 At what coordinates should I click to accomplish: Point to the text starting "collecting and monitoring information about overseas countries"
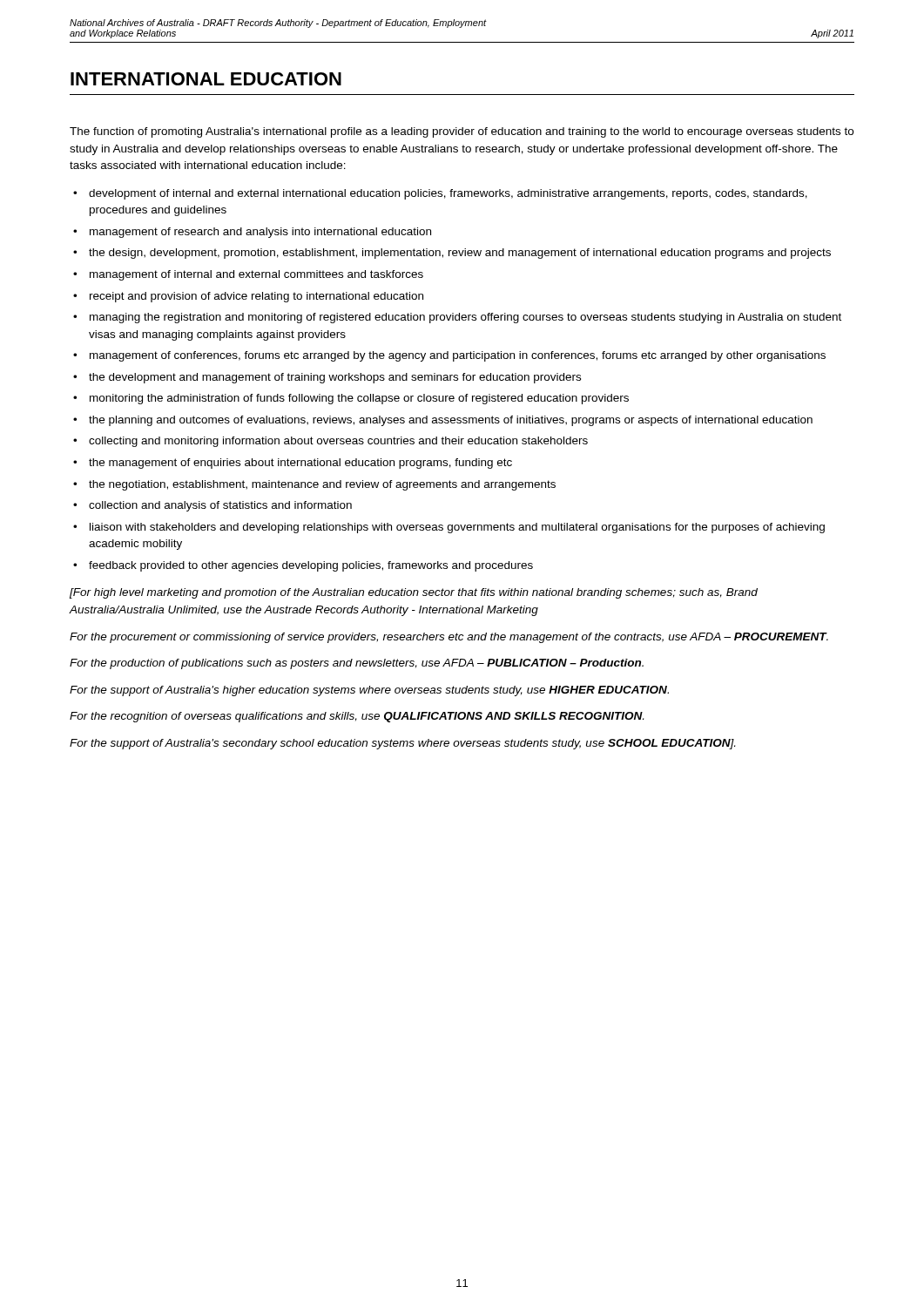[338, 441]
